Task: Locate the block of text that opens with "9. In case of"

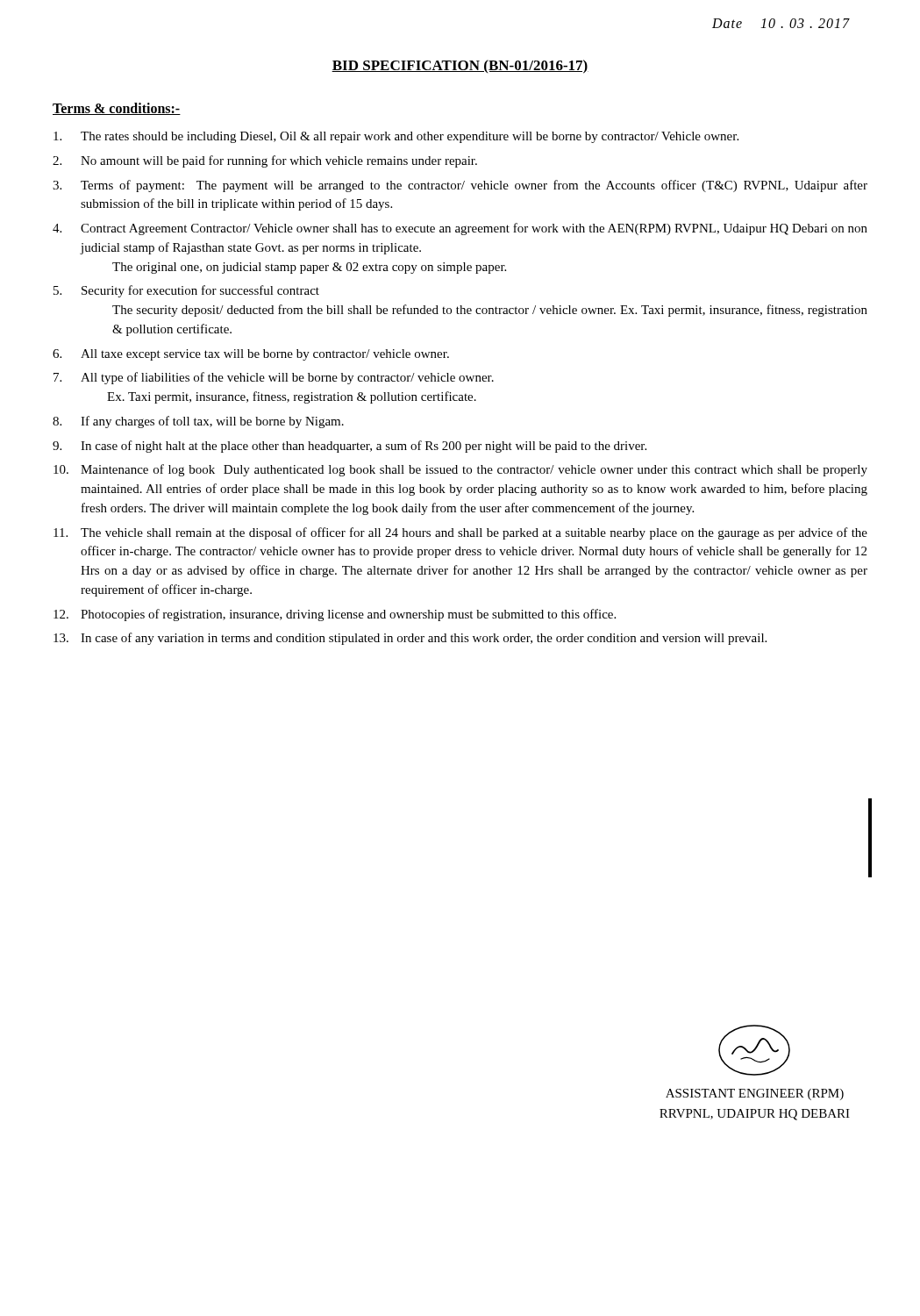Action: [x=460, y=446]
